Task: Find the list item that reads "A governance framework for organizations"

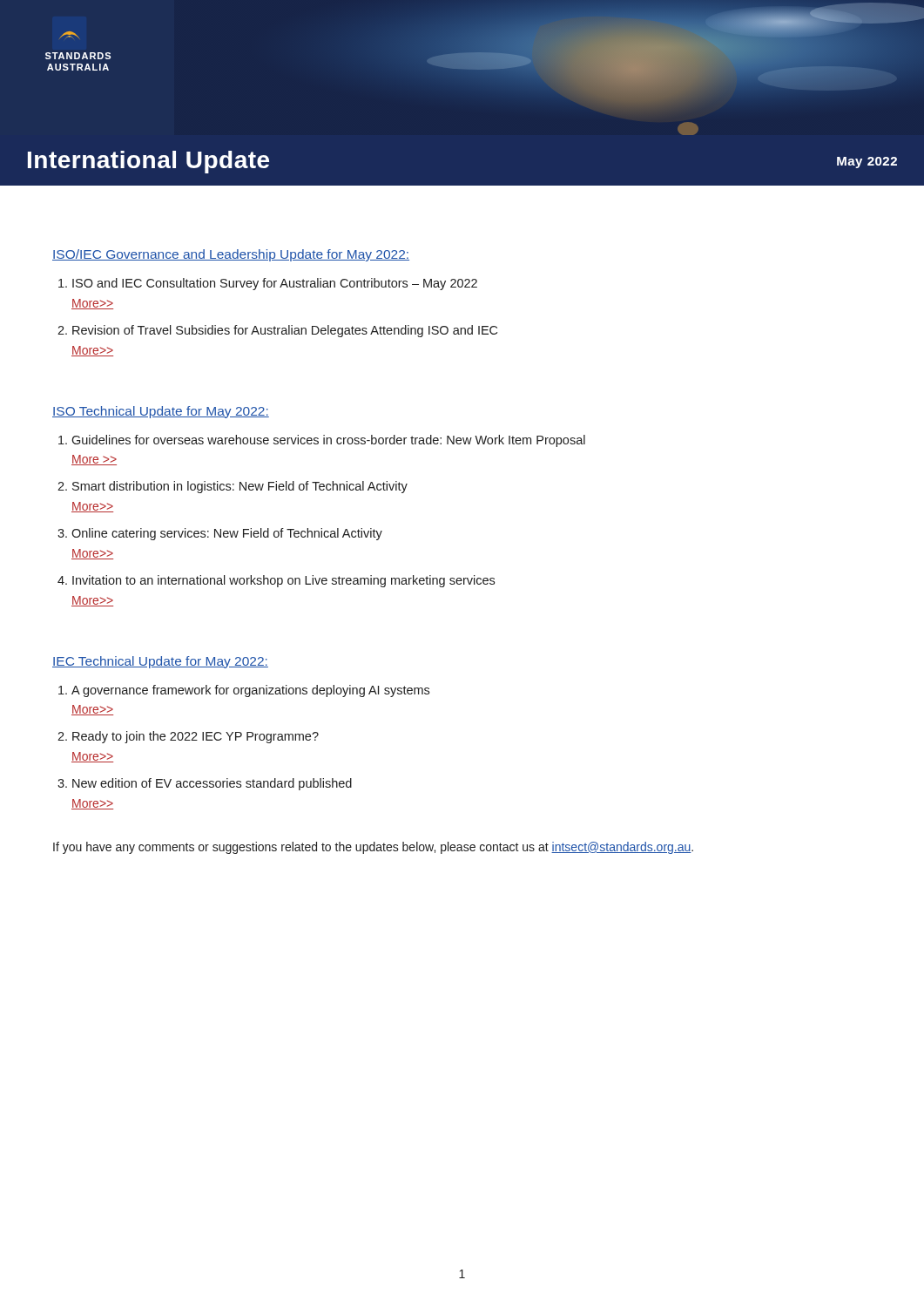Action: (x=244, y=691)
